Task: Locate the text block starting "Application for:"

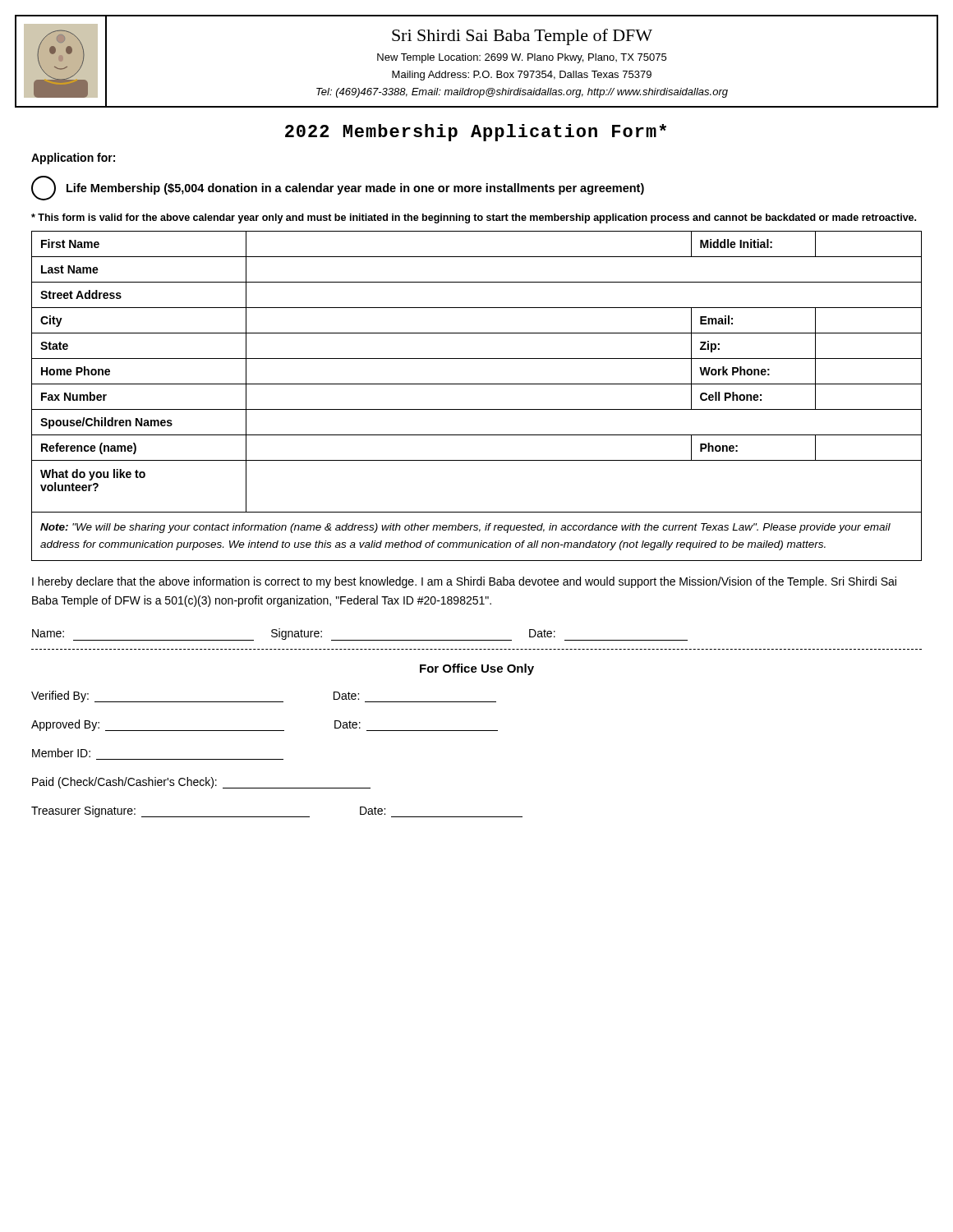Action: coord(74,157)
